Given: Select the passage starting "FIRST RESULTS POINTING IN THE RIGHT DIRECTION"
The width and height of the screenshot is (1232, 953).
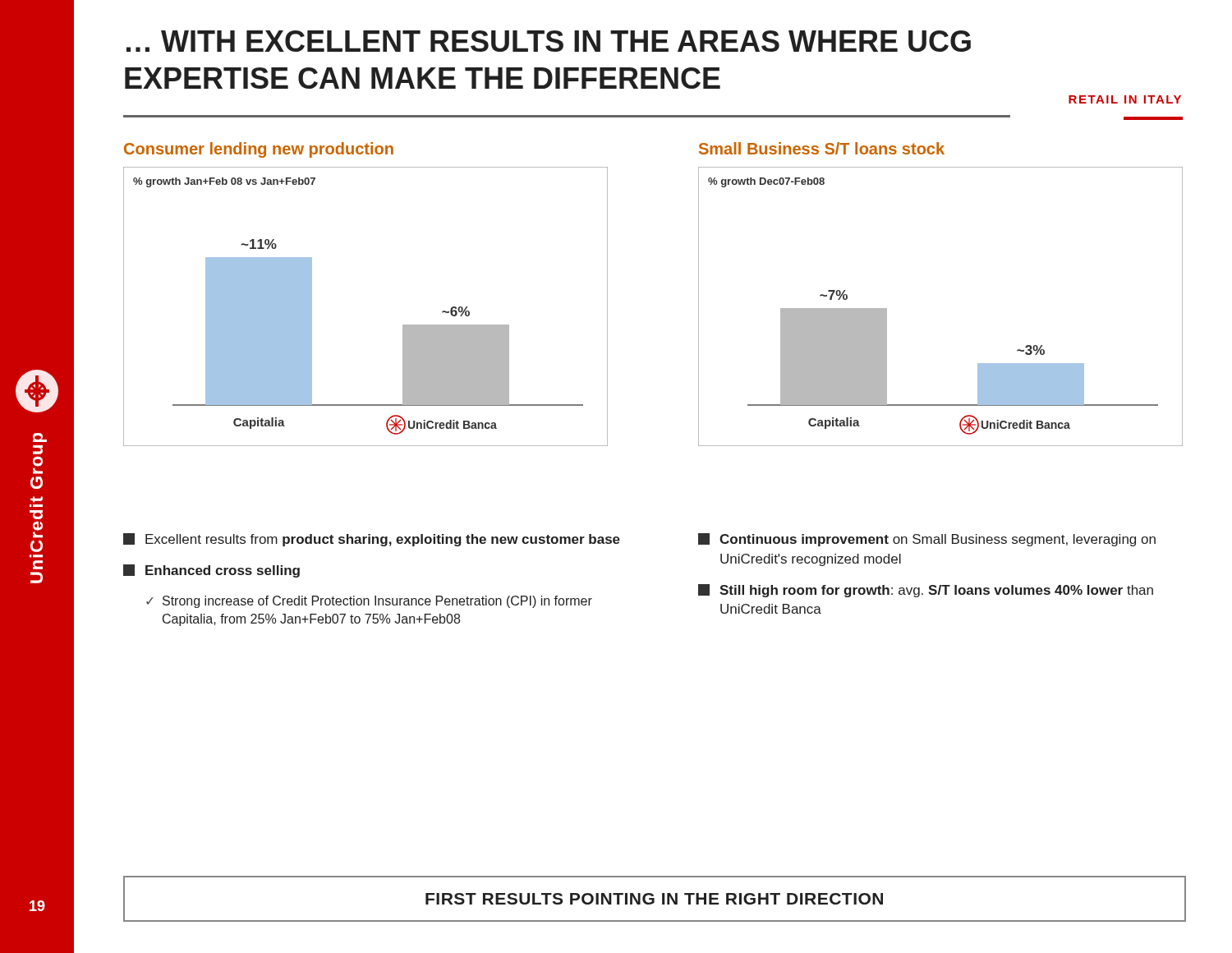Looking at the screenshot, I should pos(655,898).
